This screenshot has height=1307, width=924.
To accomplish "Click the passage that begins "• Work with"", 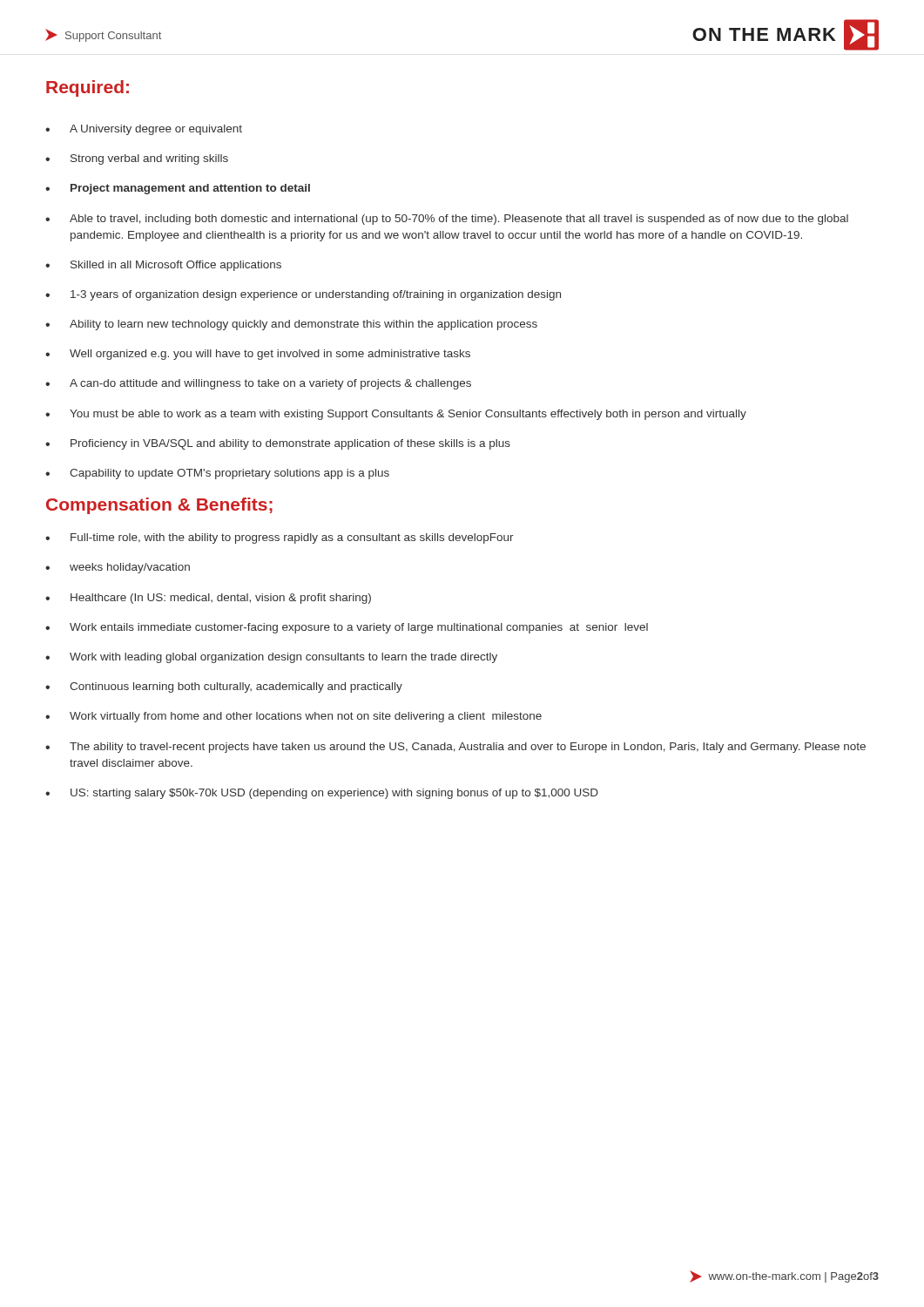I will pyautogui.click(x=462, y=657).
